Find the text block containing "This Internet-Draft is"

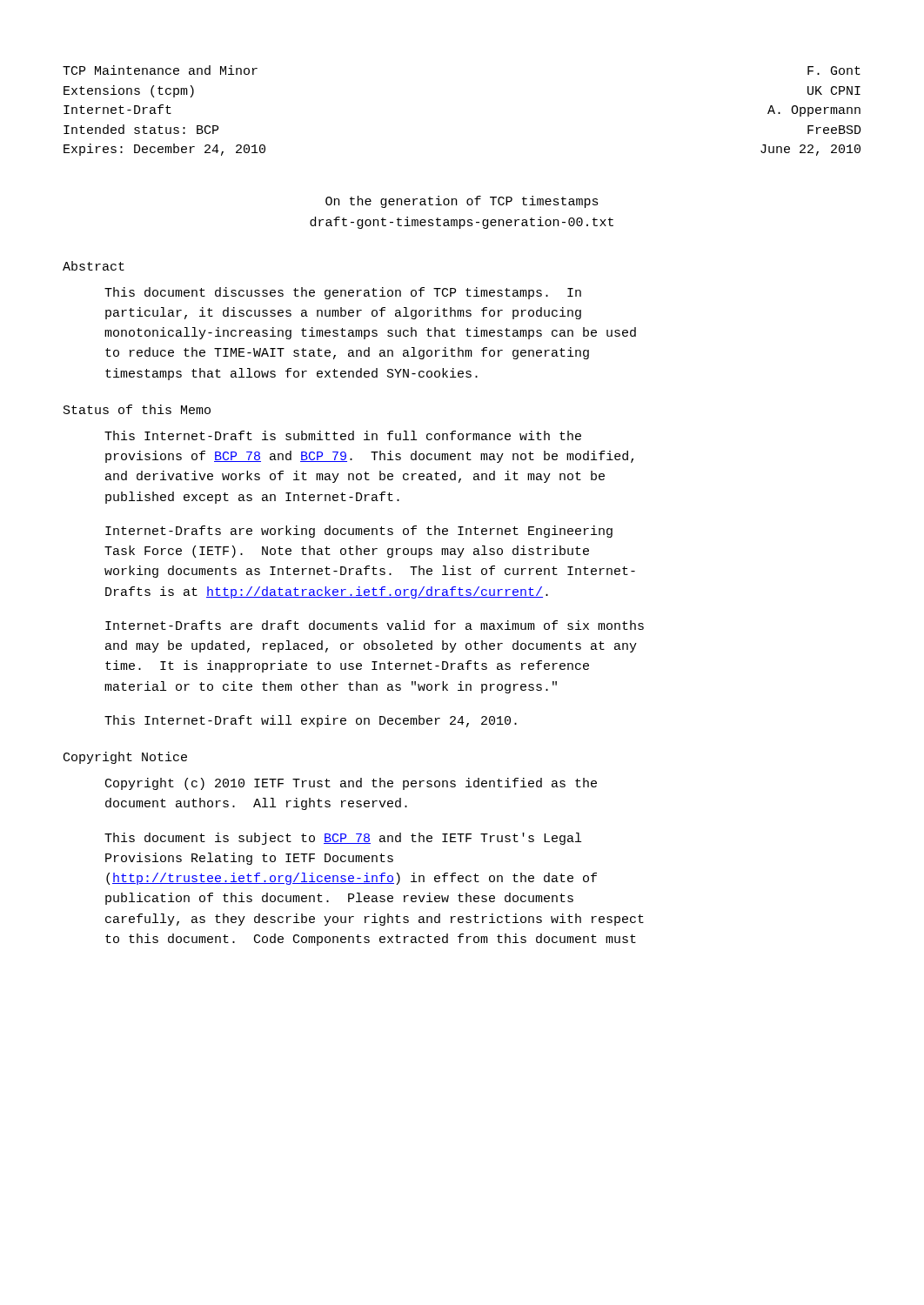[371, 467]
